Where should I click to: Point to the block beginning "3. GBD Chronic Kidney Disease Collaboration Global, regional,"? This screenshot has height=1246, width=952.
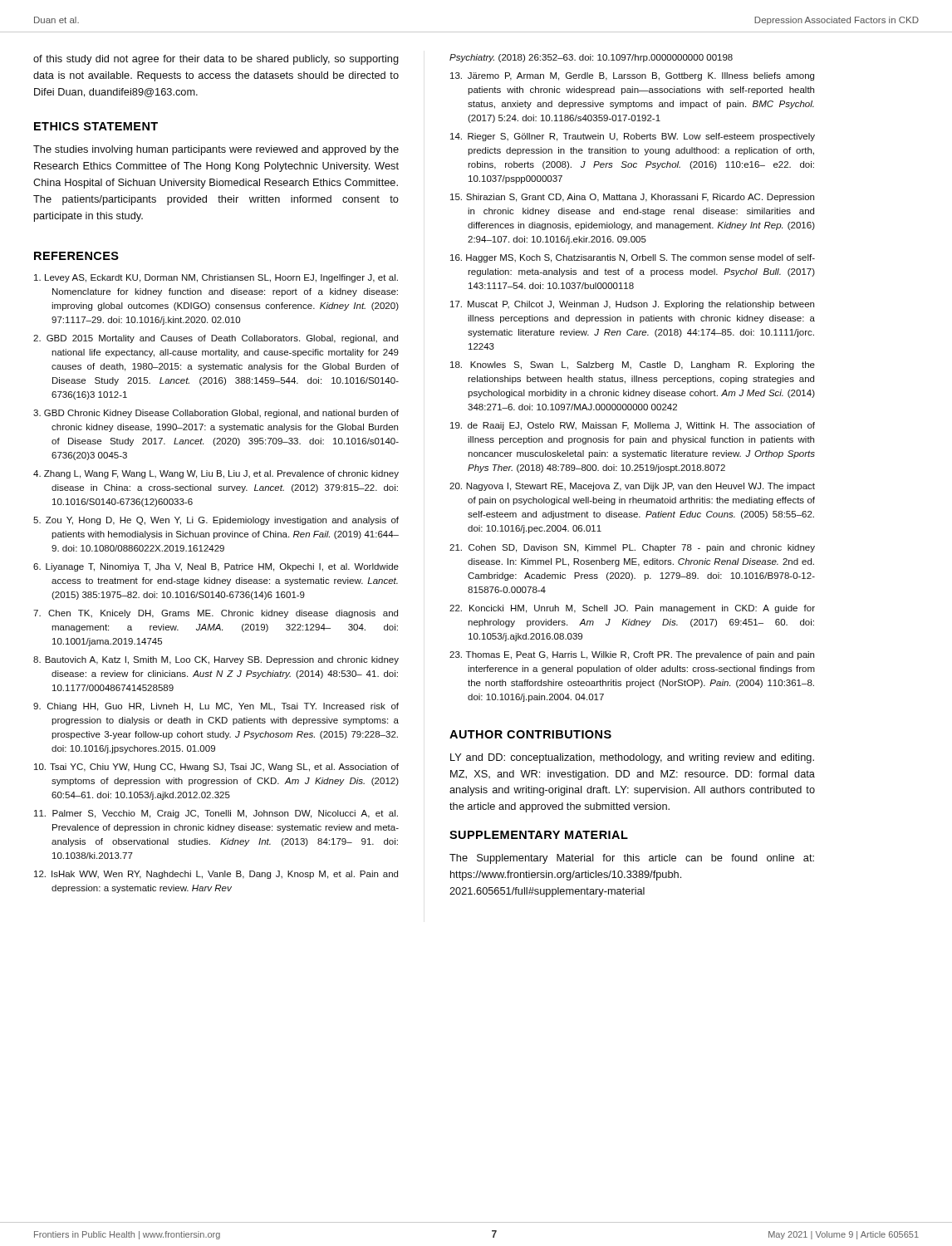[x=216, y=434]
